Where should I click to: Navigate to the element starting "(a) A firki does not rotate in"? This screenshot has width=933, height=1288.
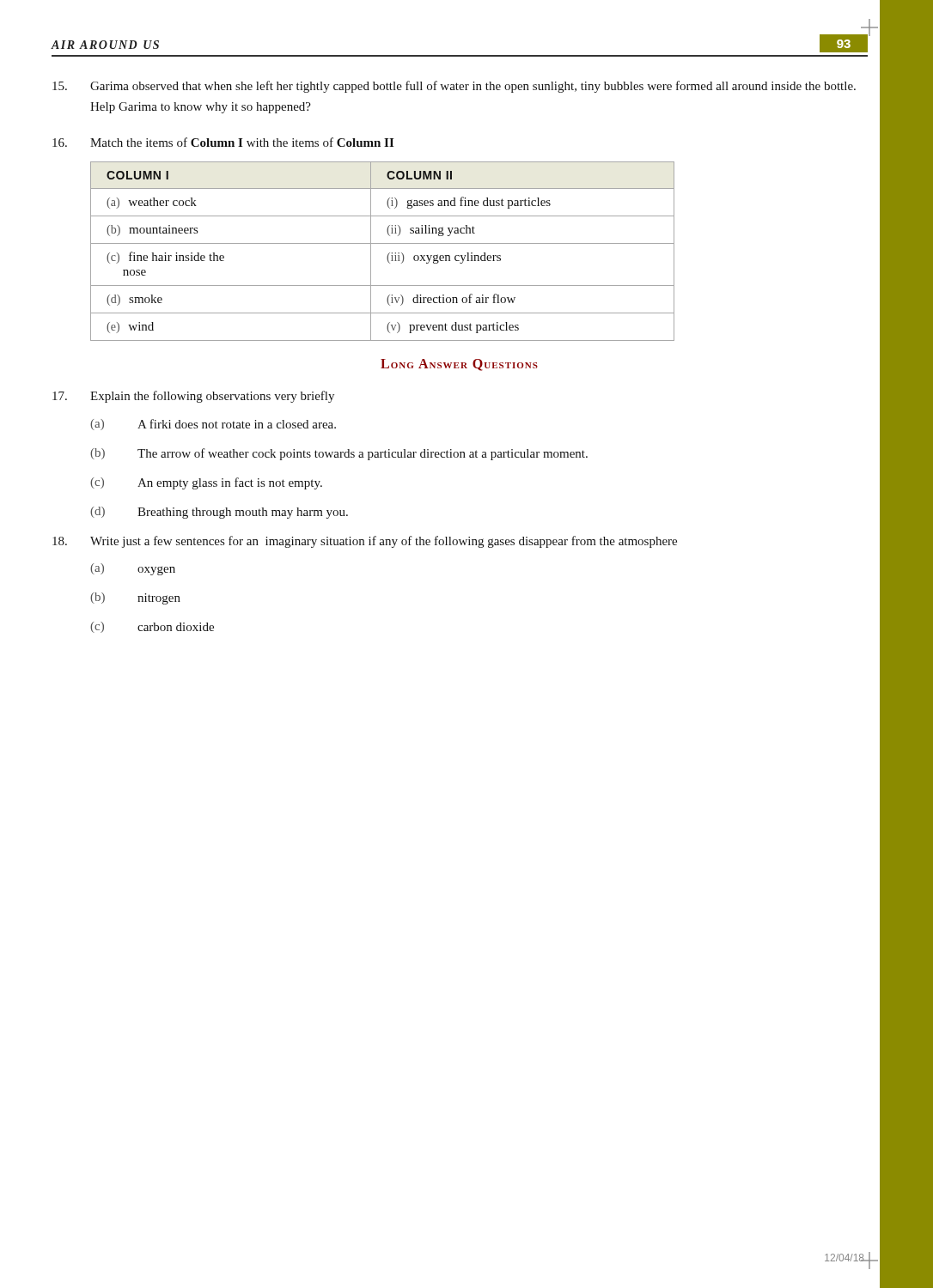click(213, 425)
